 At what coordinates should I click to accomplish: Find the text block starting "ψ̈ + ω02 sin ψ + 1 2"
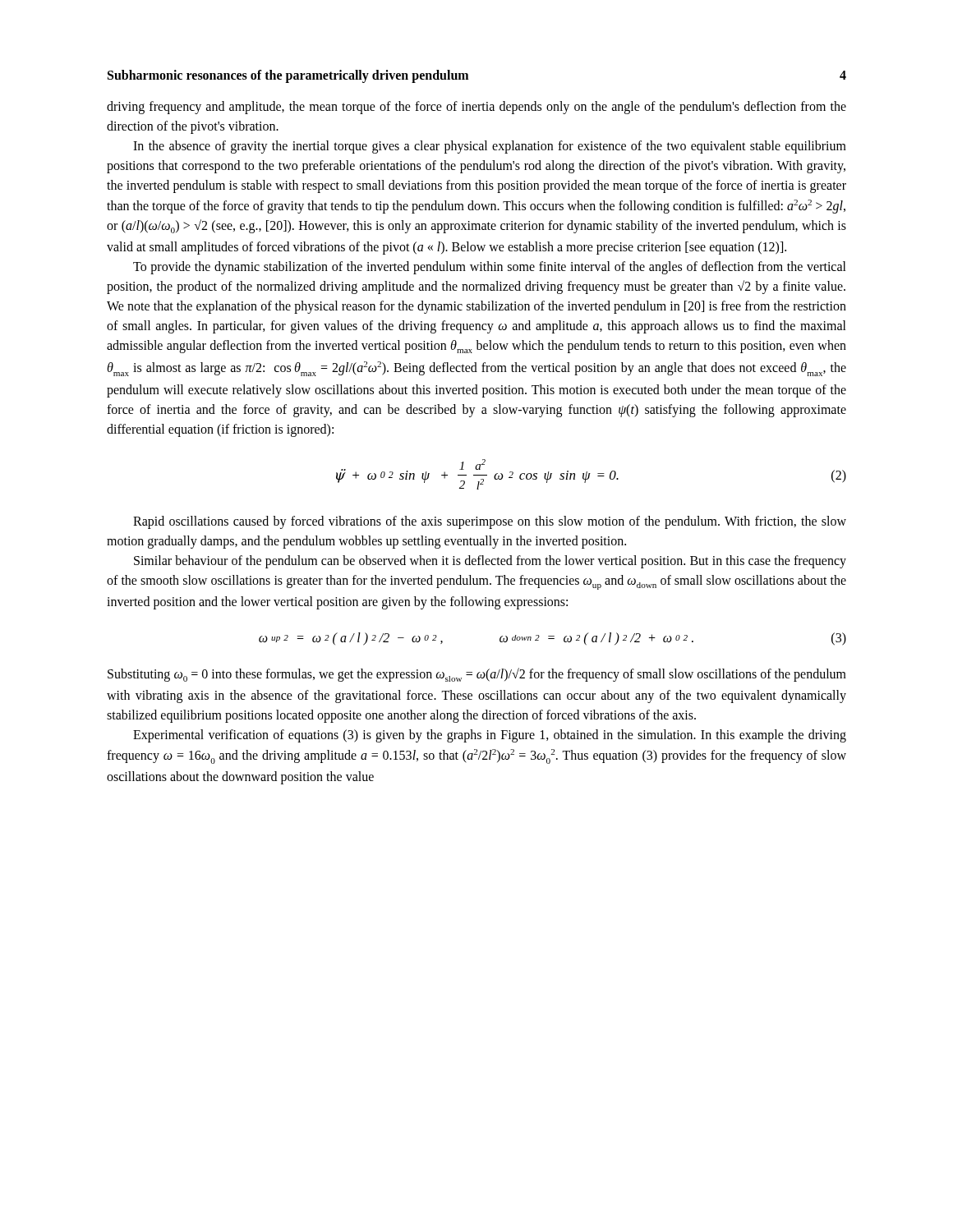476,475
